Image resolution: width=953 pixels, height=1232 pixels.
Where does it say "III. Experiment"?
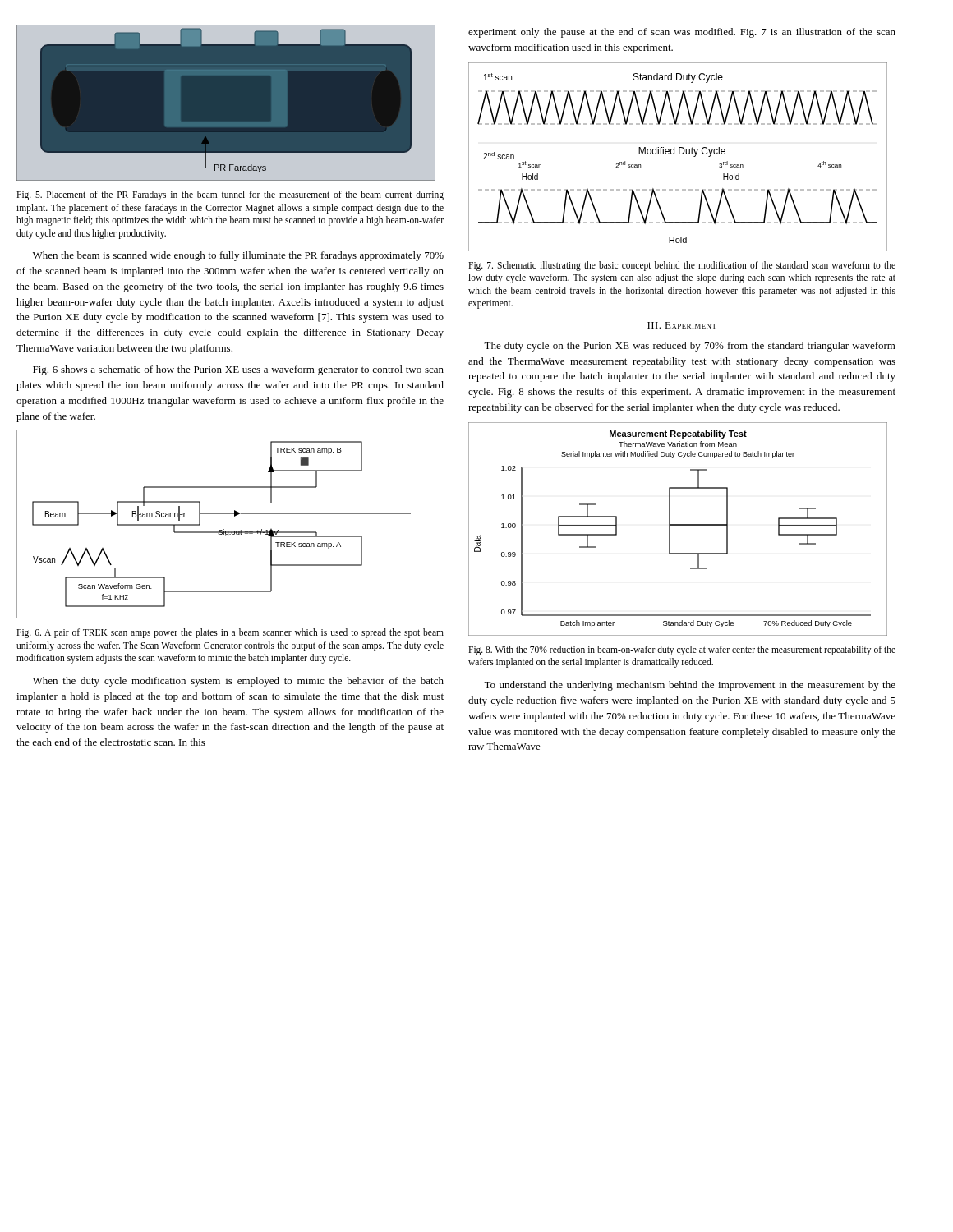click(x=682, y=325)
